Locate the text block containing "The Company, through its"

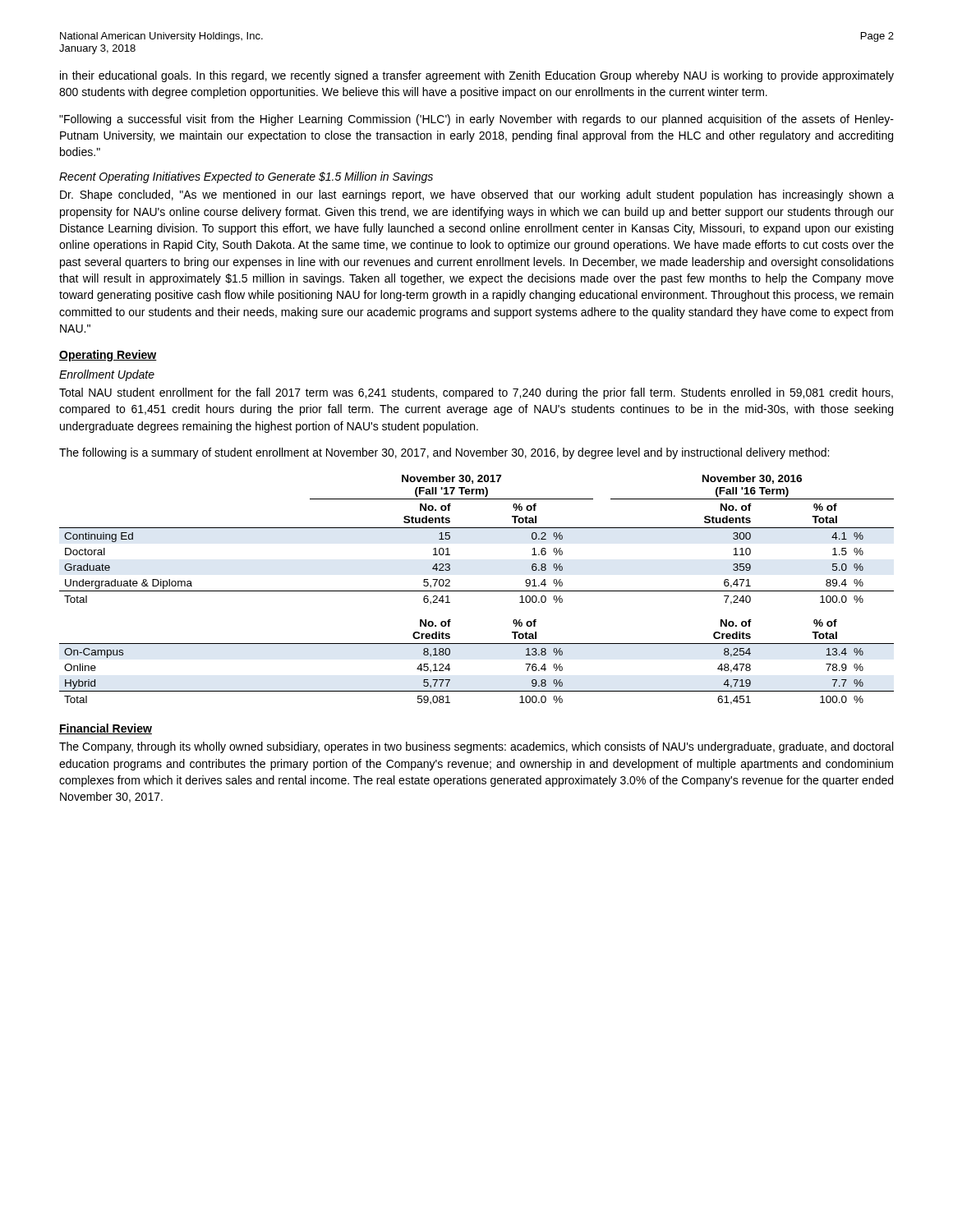point(476,772)
